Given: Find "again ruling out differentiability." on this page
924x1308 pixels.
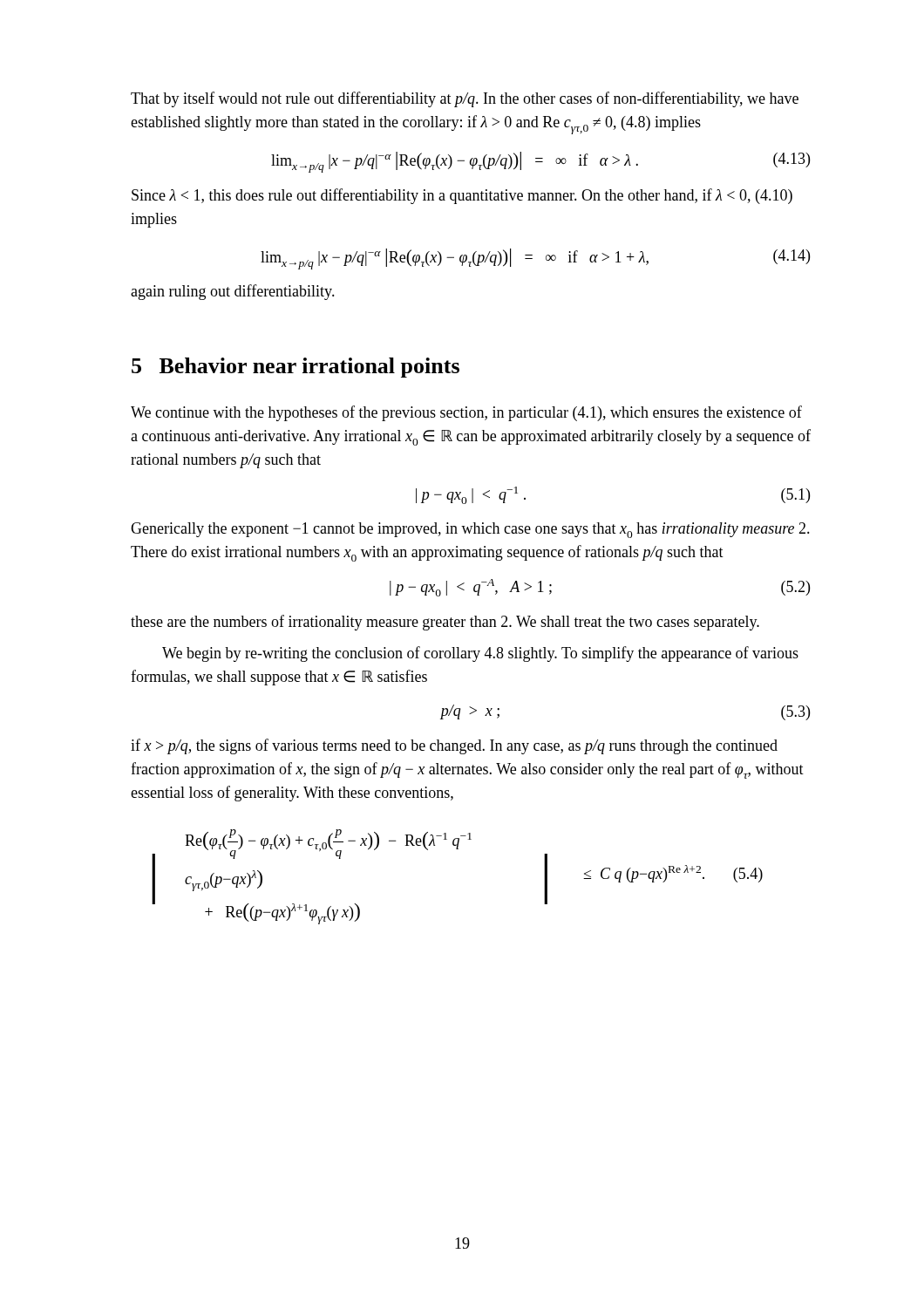Looking at the screenshot, I should 233,292.
